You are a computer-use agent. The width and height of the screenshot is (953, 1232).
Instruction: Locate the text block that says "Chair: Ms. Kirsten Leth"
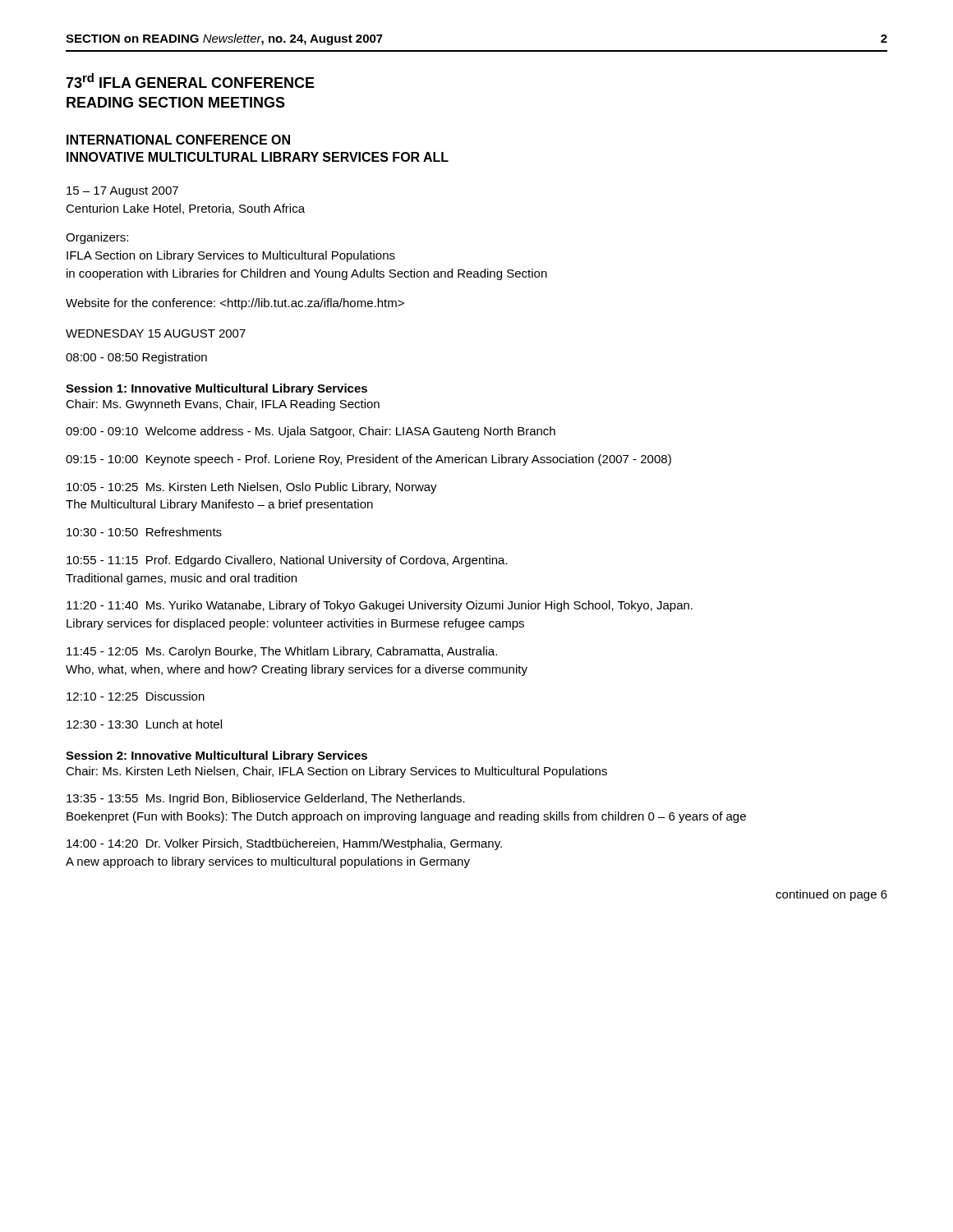point(337,771)
